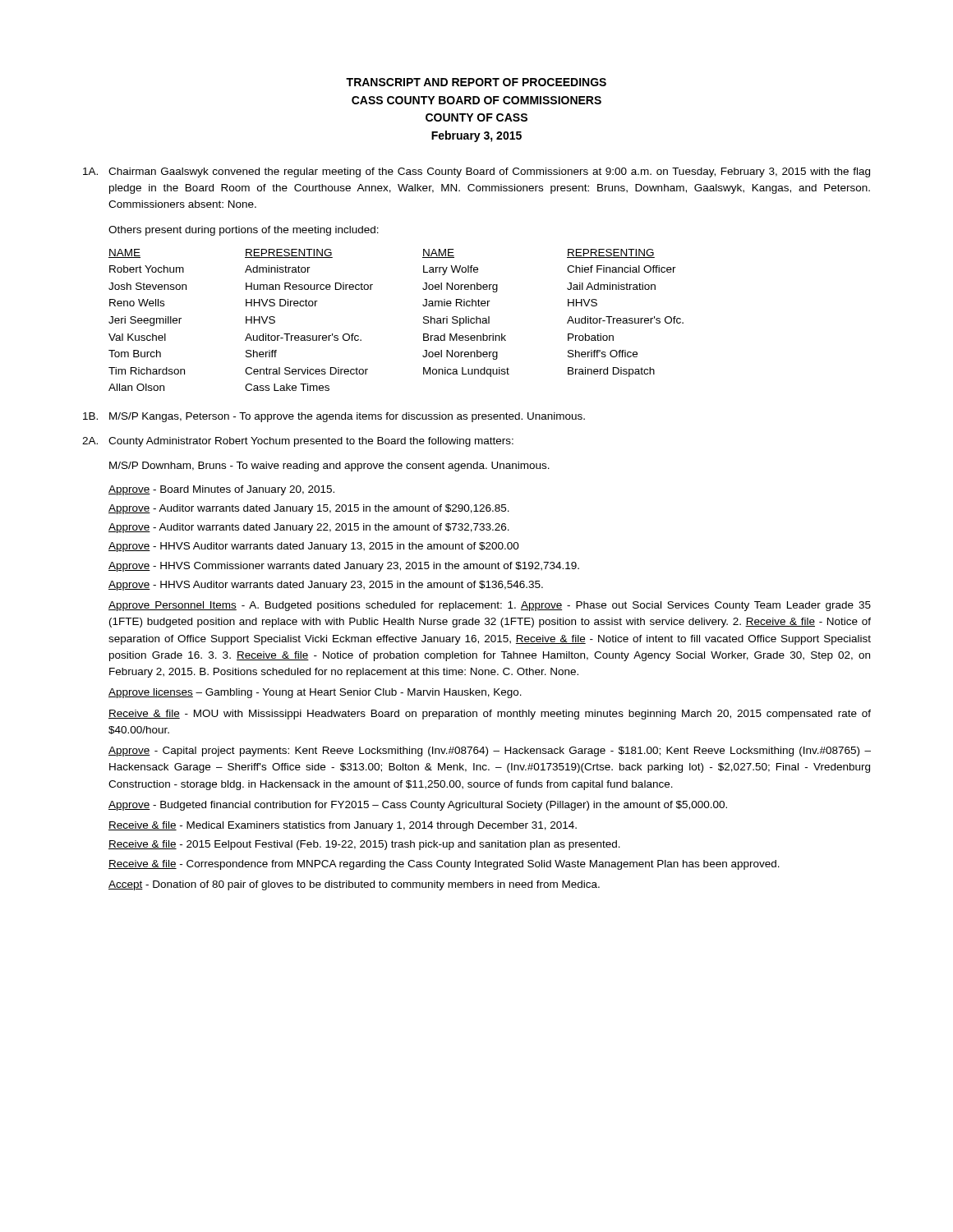Select the text block containing "Others present during portions"
Viewport: 953px width, 1232px height.
(244, 229)
